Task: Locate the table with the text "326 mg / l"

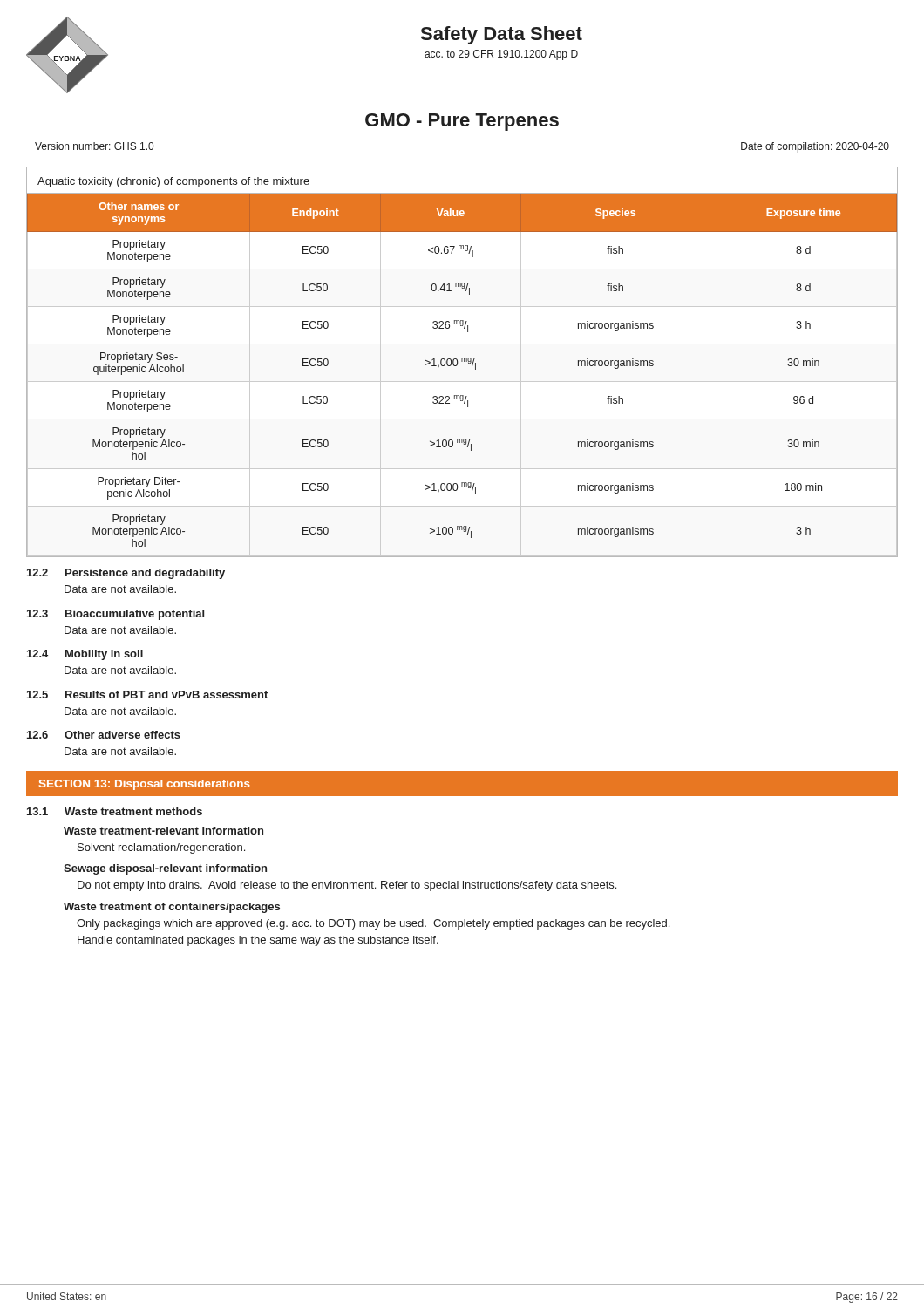Action: tap(462, 362)
